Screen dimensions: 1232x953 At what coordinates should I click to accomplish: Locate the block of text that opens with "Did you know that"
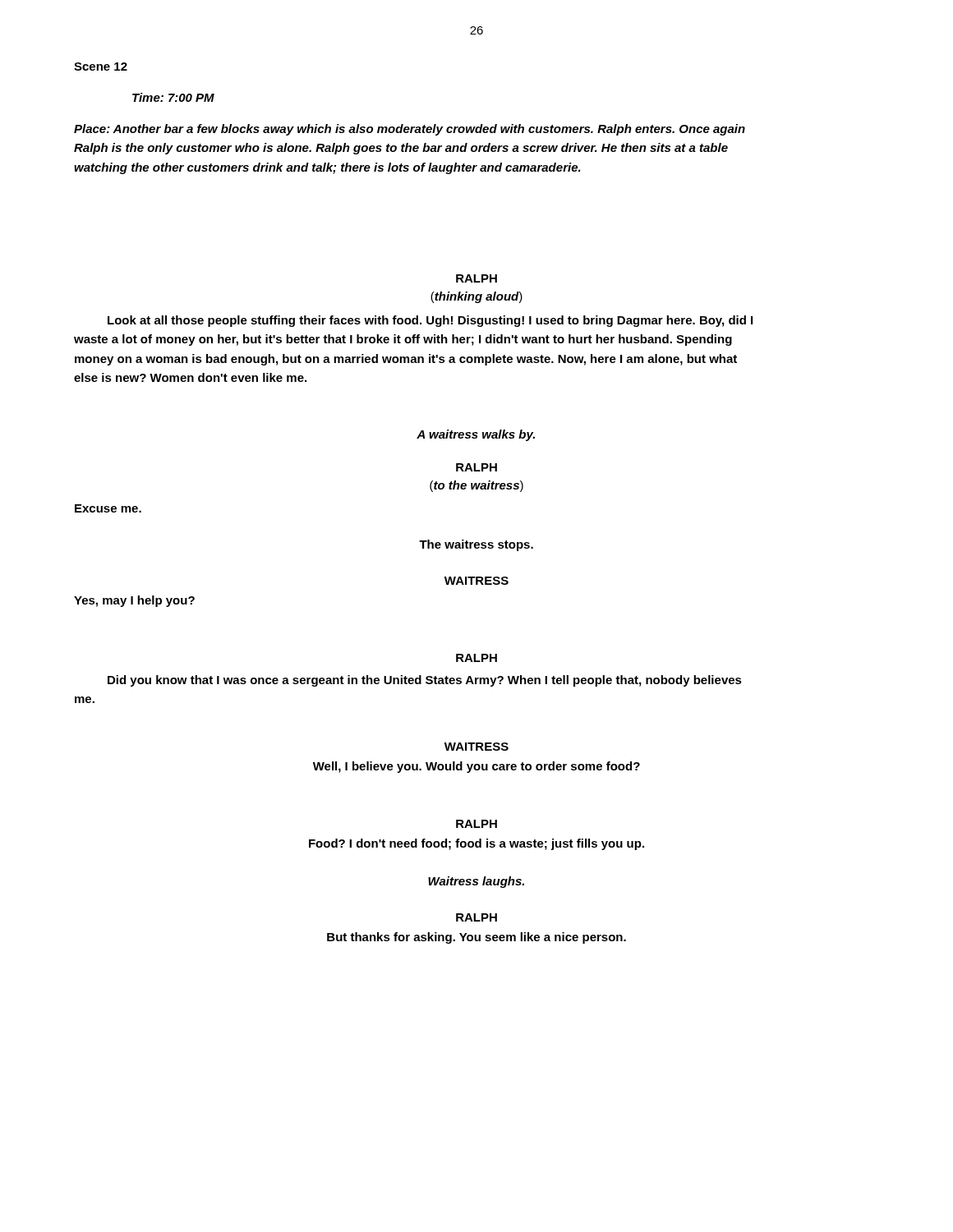click(x=408, y=689)
